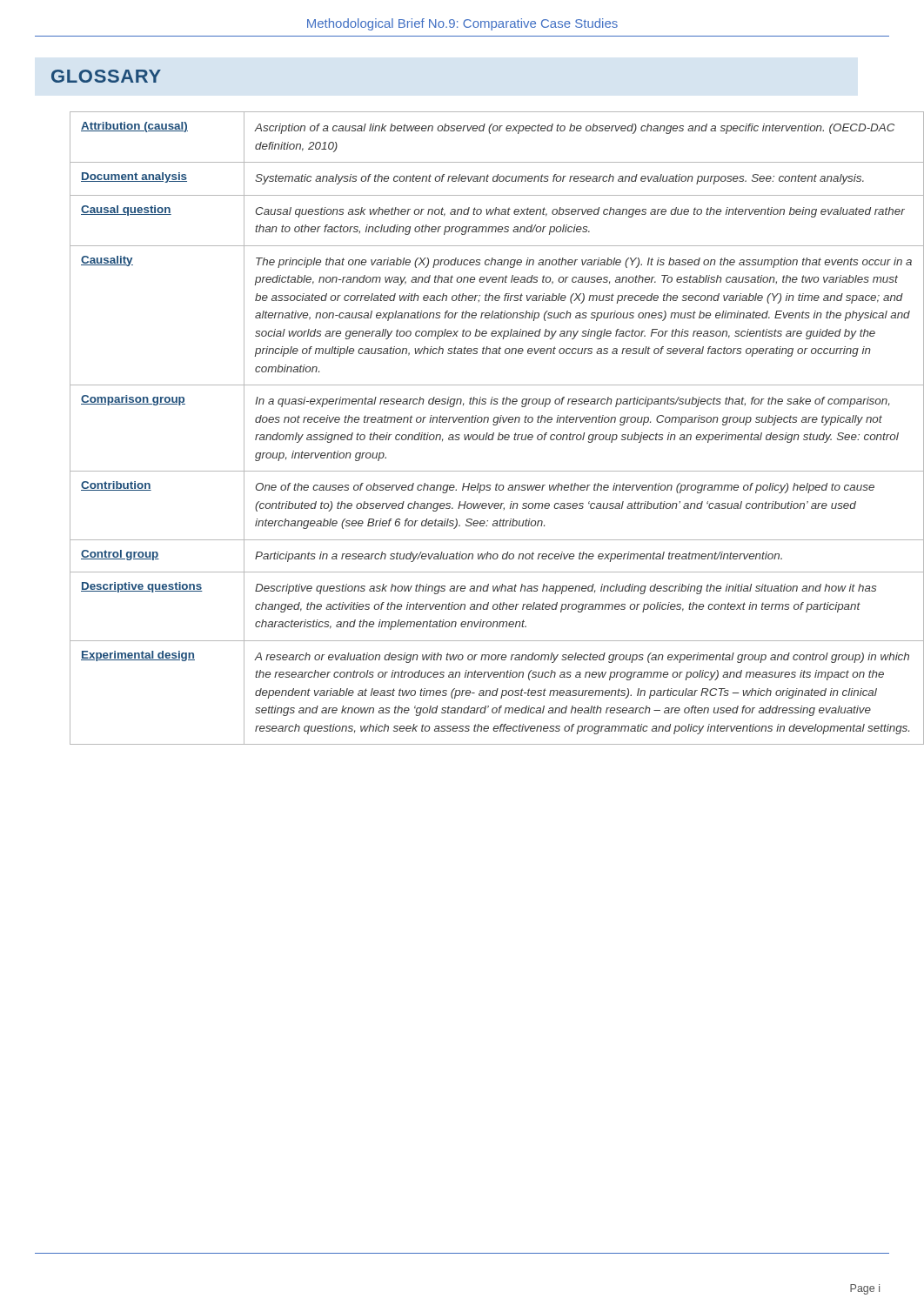Select the table
This screenshot has width=924, height=1305.
[462, 428]
